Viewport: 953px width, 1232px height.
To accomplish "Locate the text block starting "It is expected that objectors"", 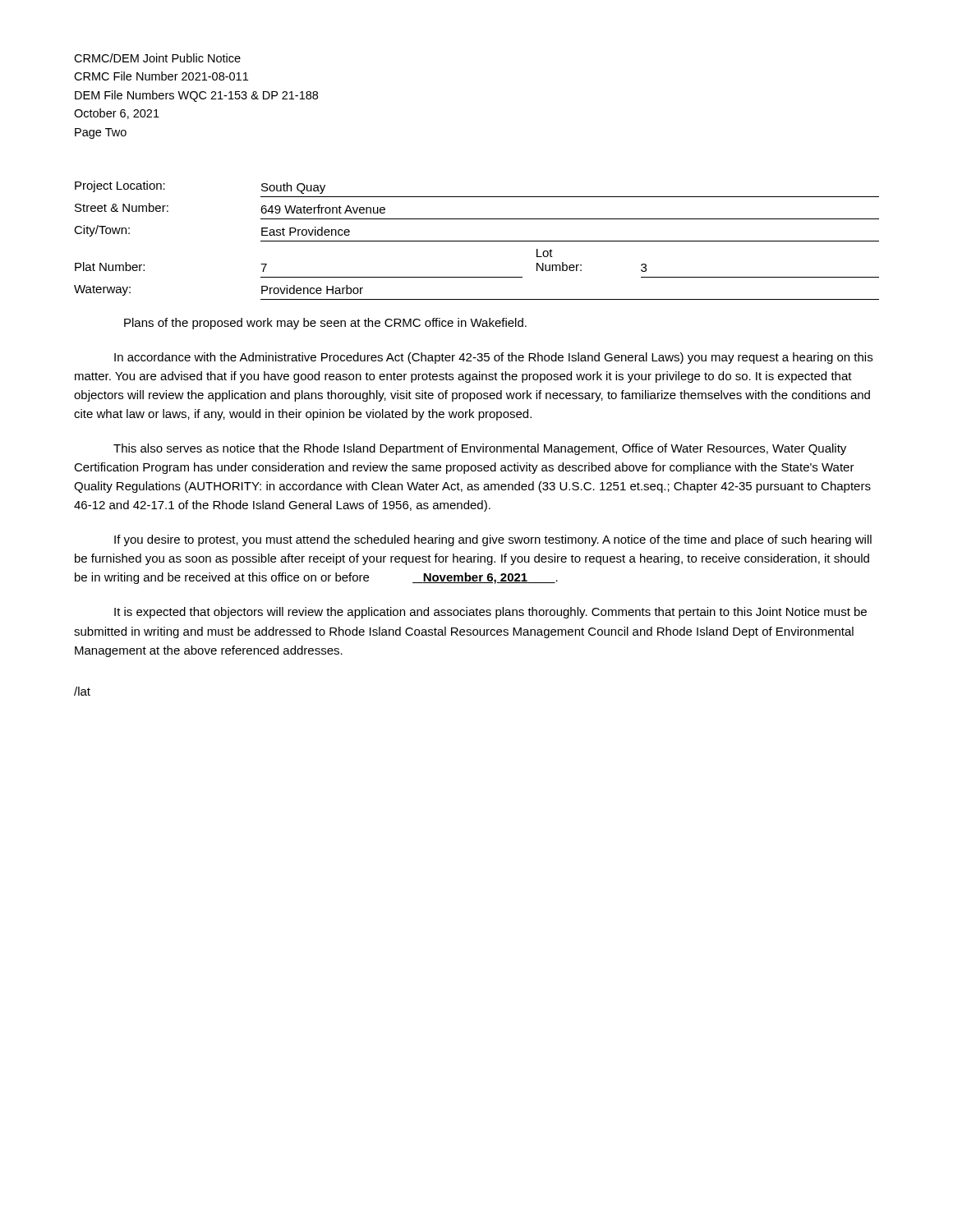I will point(471,631).
